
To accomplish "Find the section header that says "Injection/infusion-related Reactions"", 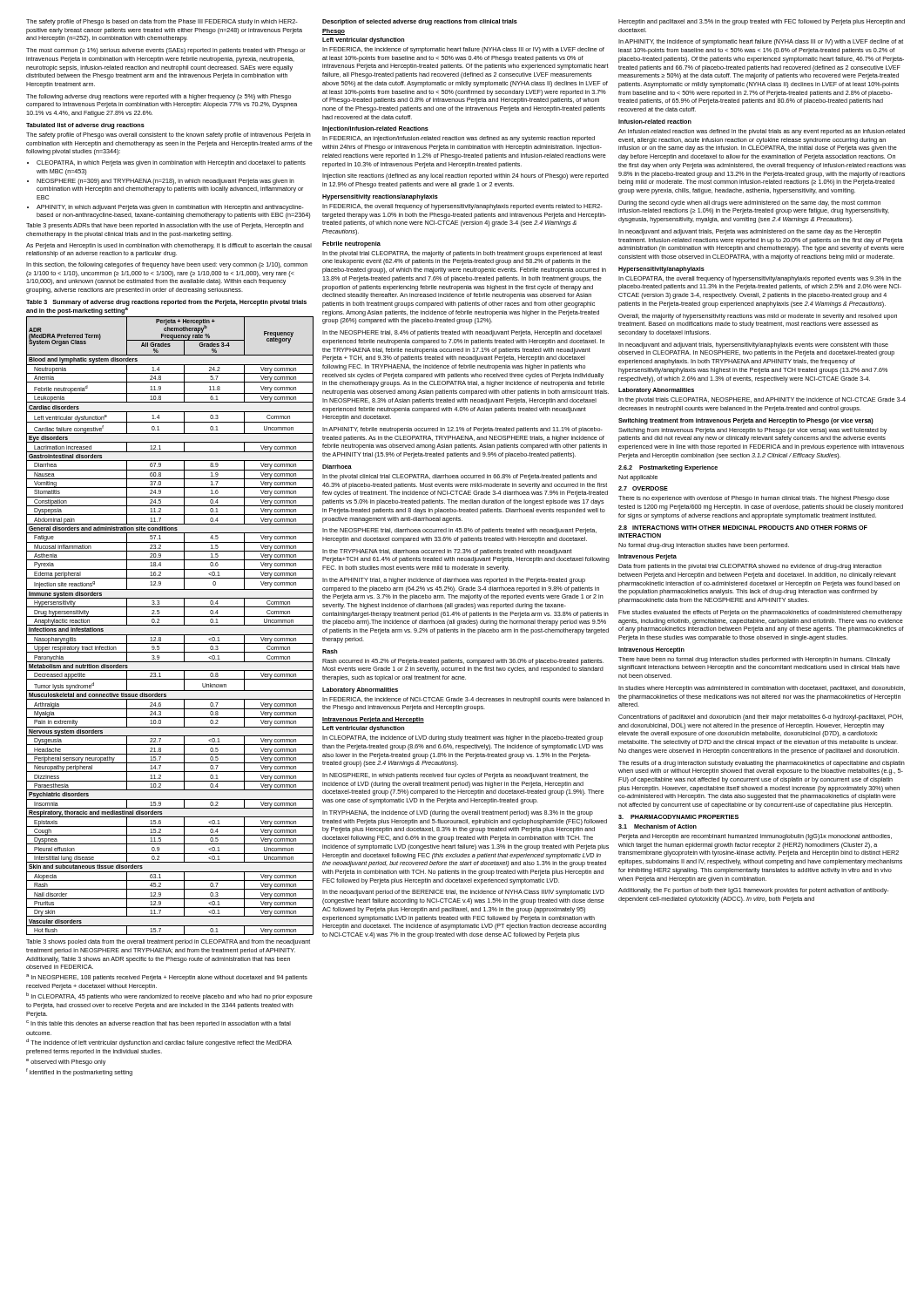I will pyautogui.click(x=375, y=129).
